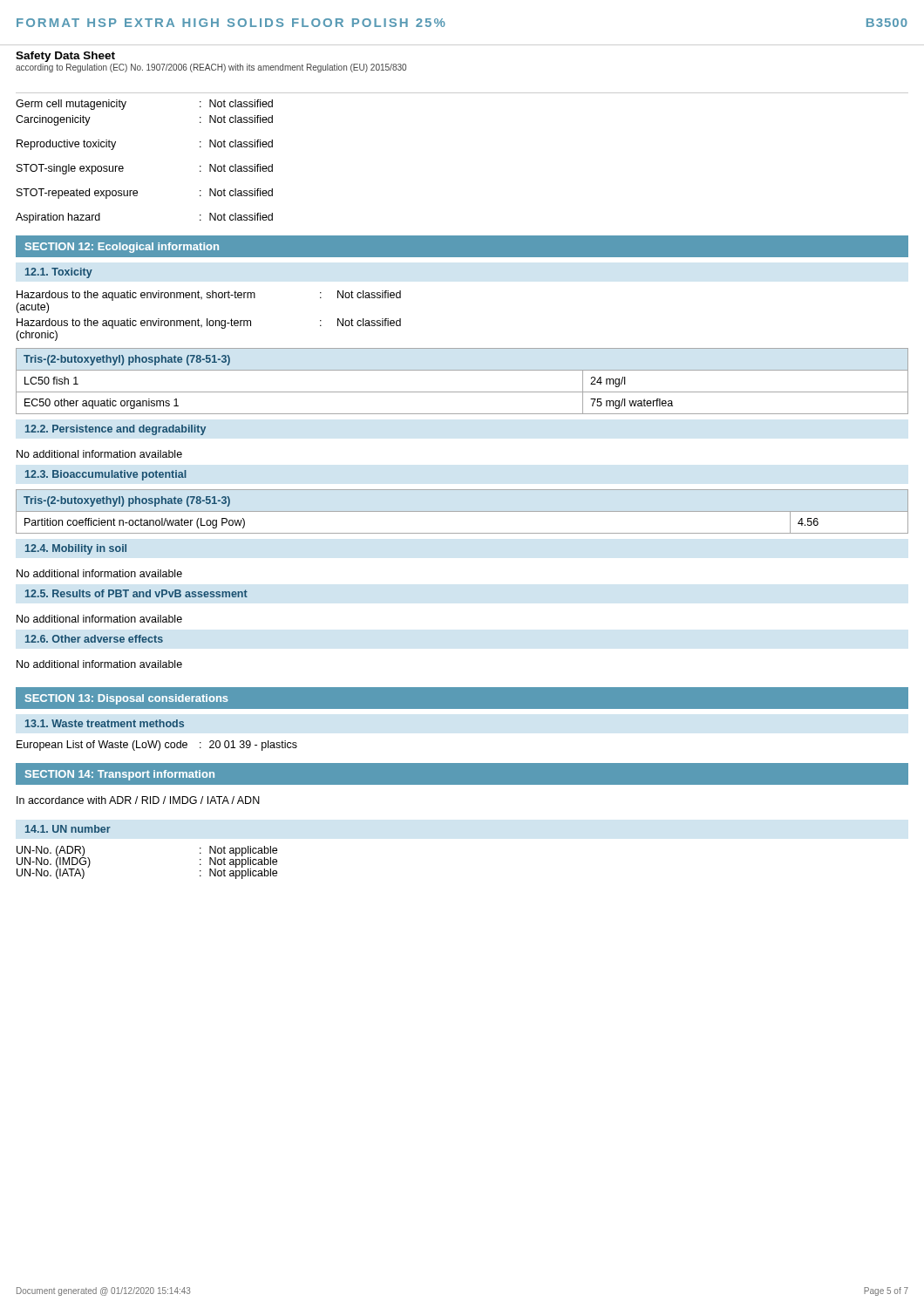
Task: Where is the passage that starts "European List of Waste"?
Action: pos(156,745)
